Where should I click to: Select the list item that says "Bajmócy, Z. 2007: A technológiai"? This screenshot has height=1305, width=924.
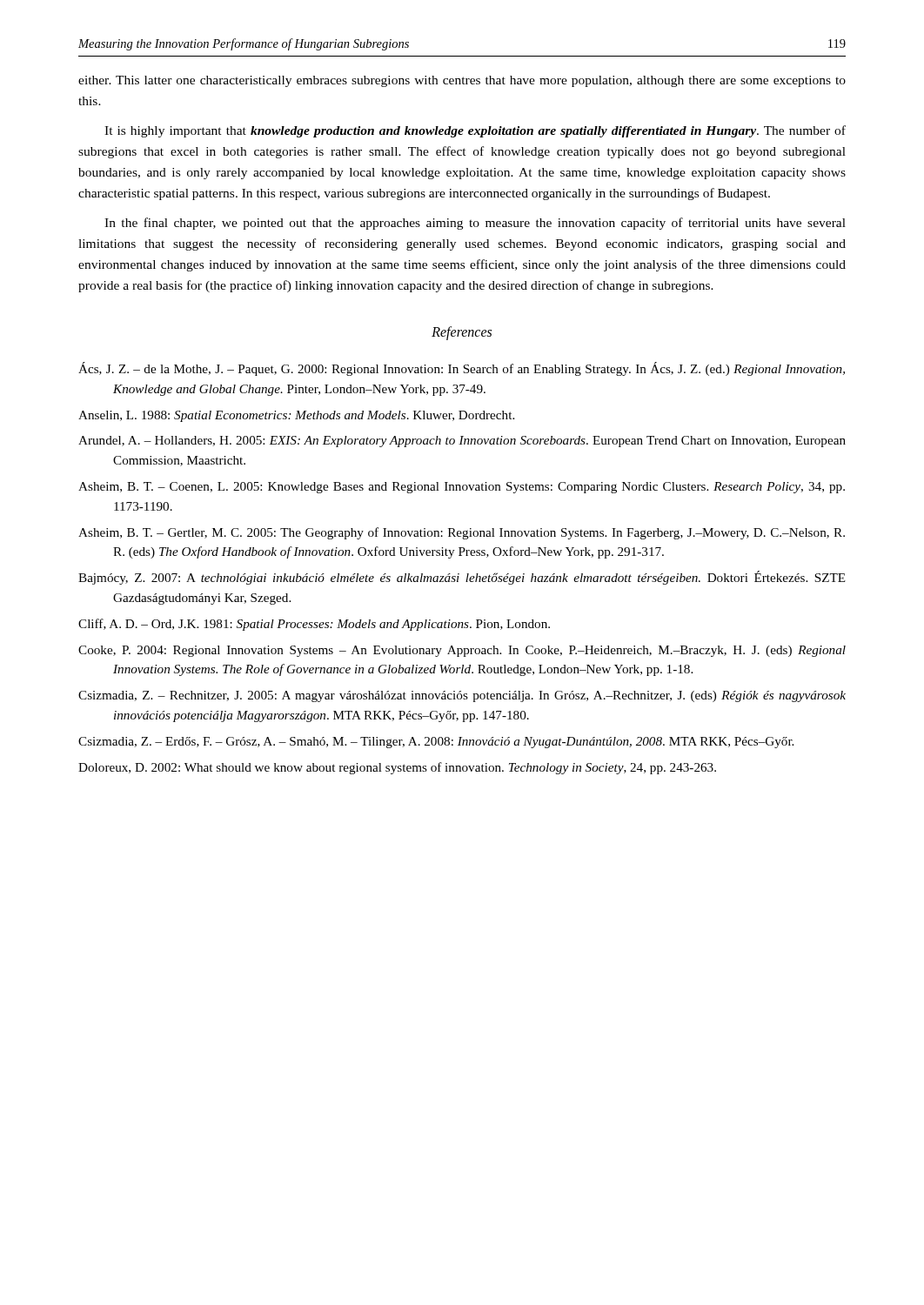(x=462, y=587)
